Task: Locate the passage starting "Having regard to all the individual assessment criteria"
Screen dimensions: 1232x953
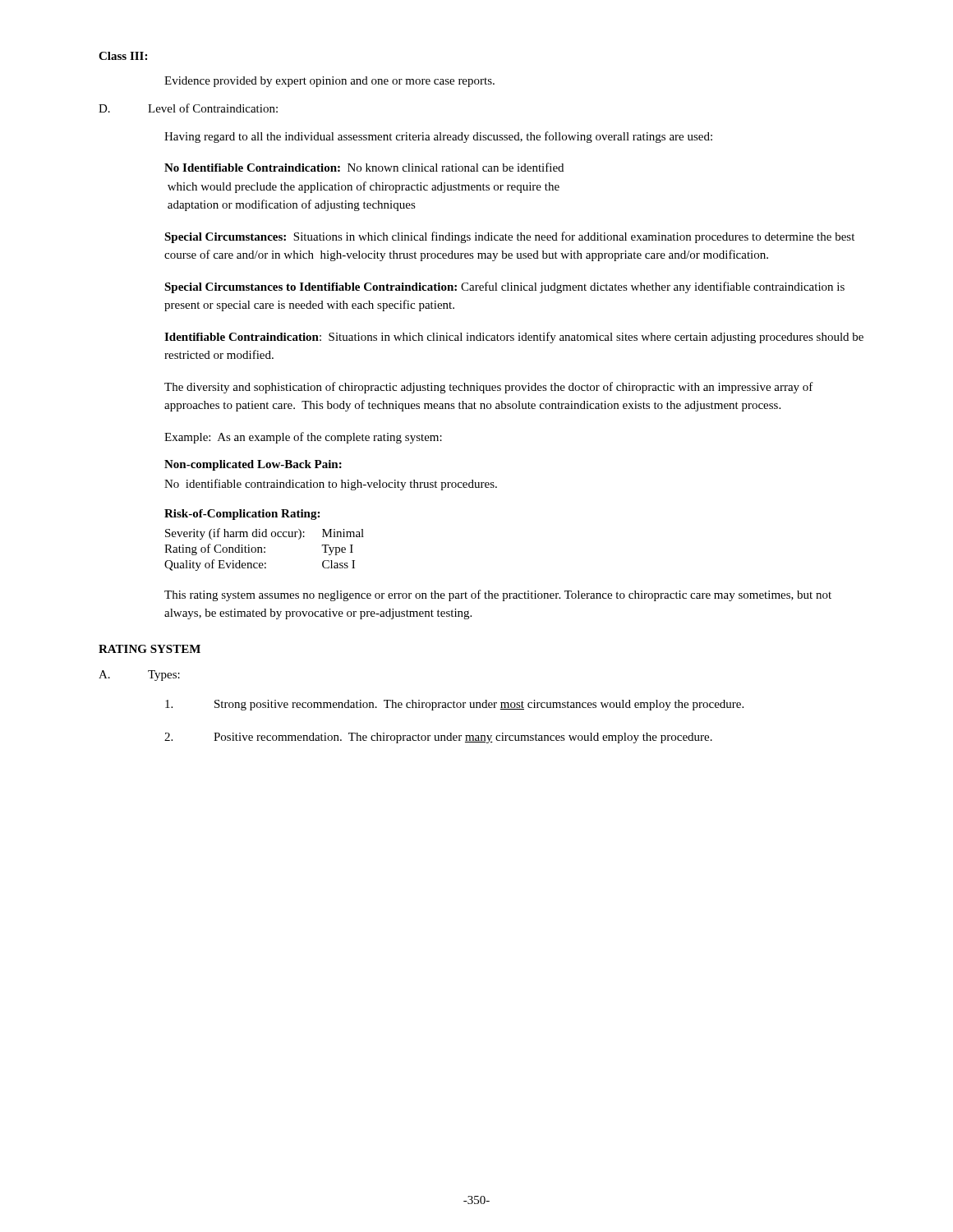Action: [439, 136]
